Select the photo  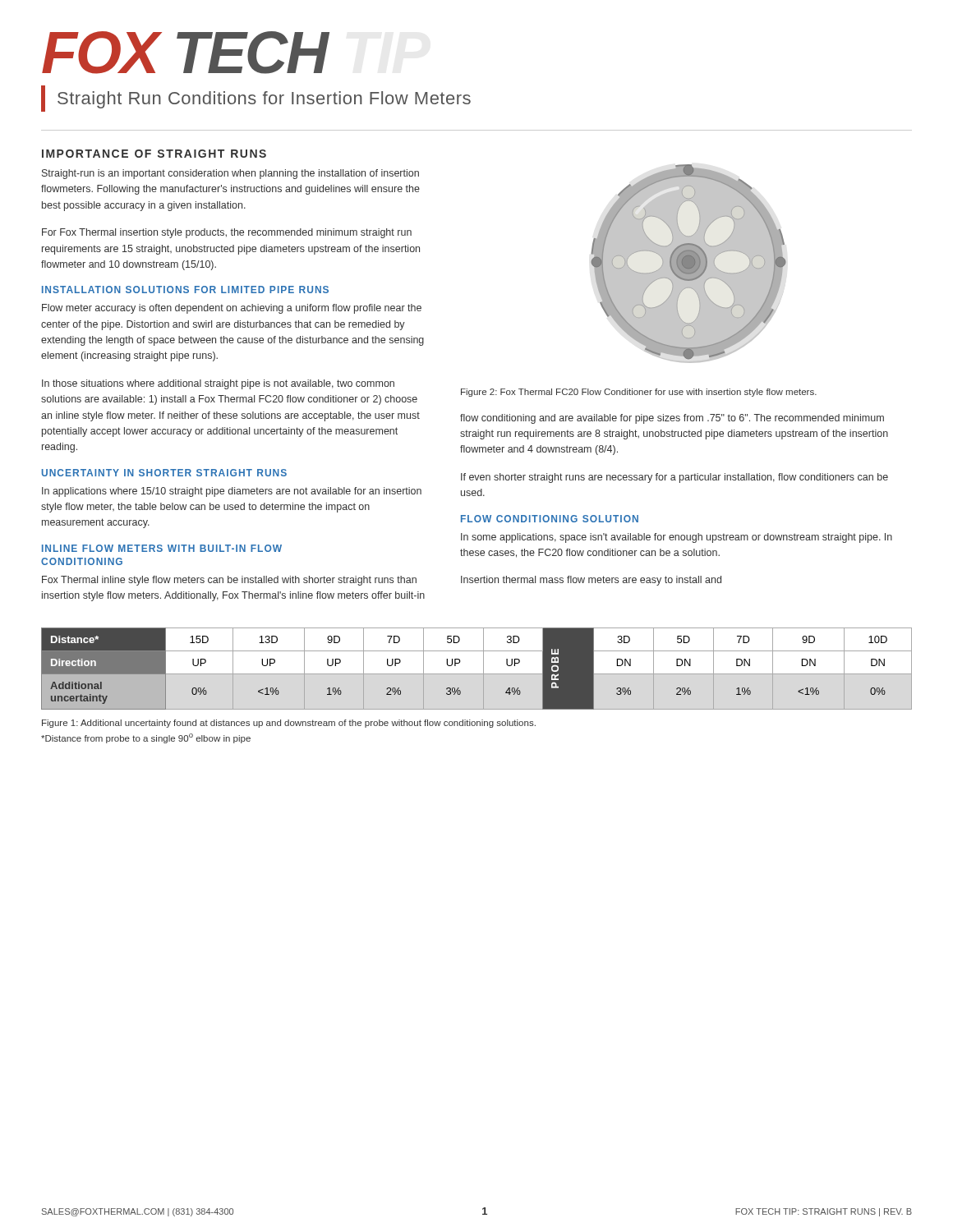(686, 264)
